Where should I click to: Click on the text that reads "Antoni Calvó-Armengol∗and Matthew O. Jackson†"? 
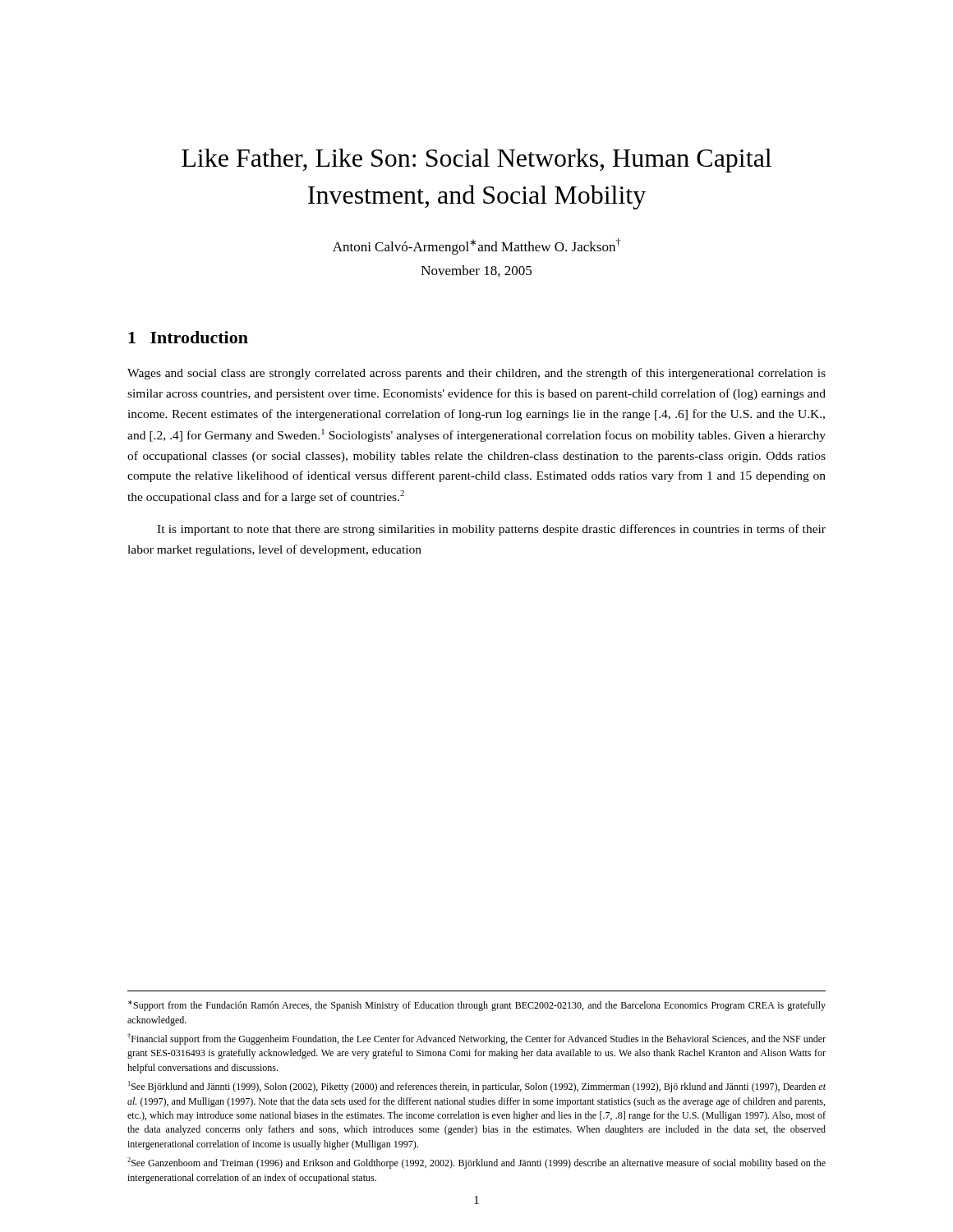point(476,245)
